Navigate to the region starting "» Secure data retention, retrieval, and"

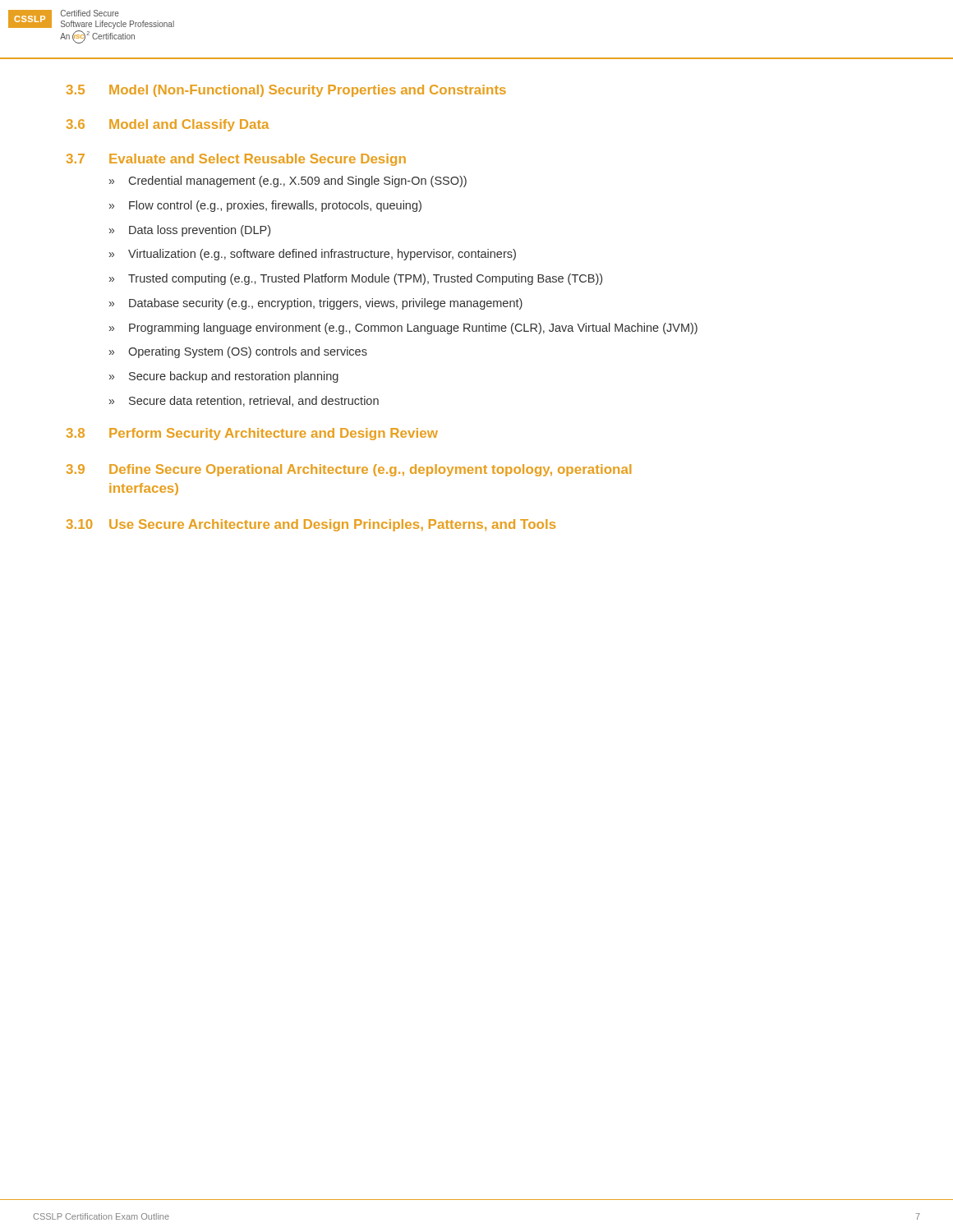[x=244, y=401]
